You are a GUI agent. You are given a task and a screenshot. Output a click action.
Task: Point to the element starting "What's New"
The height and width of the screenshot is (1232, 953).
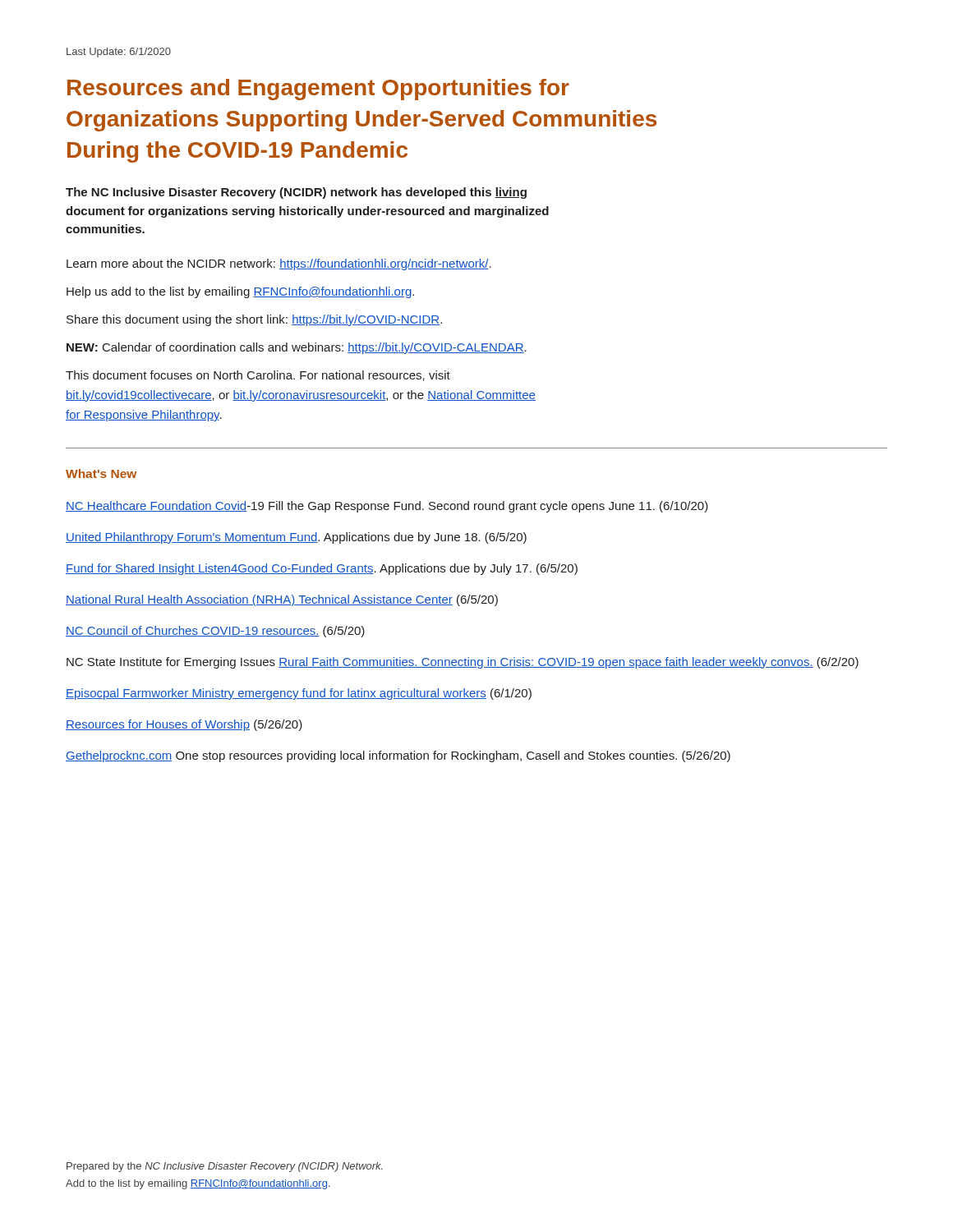(101, 473)
